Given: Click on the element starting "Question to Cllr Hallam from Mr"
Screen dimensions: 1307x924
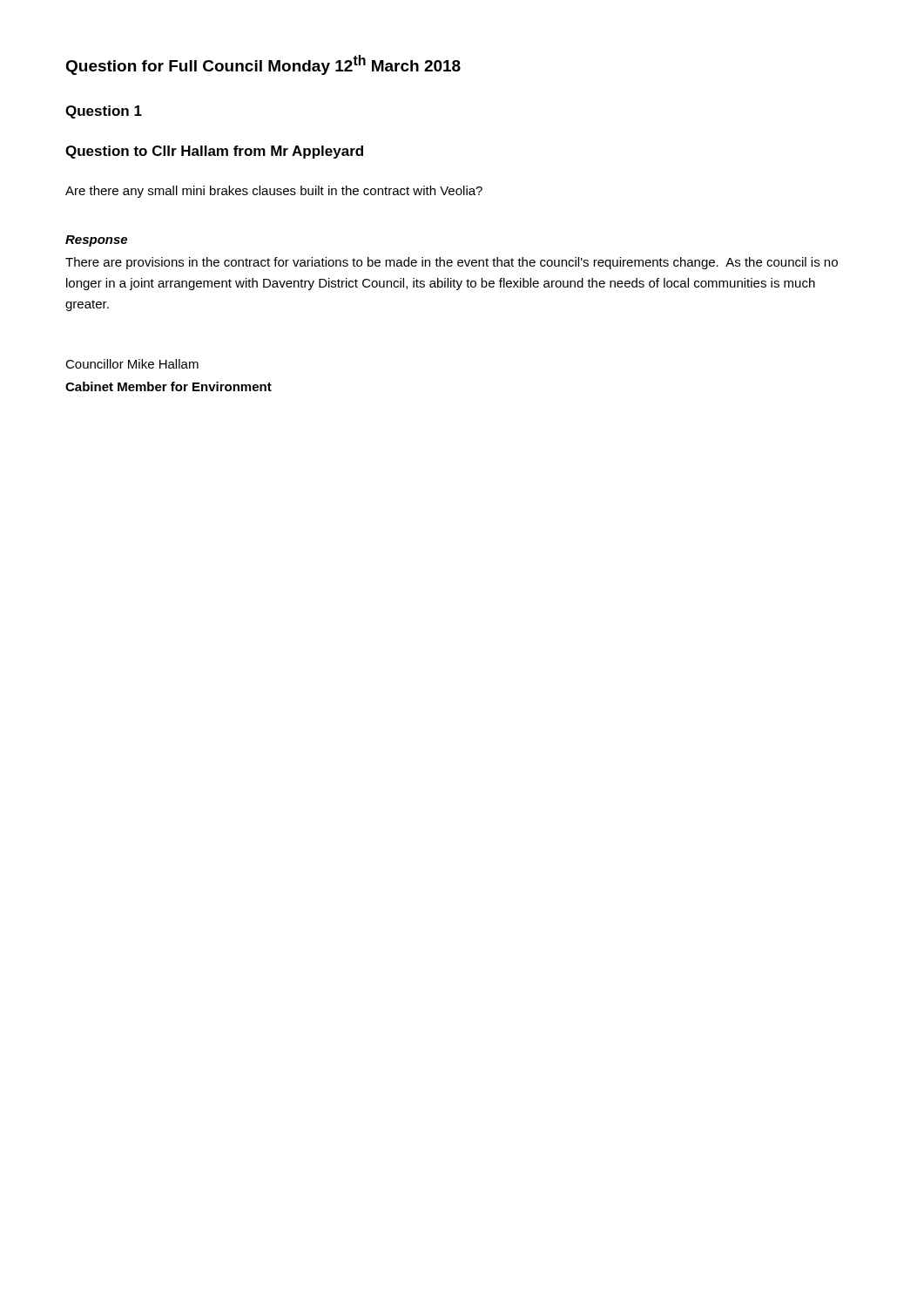Looking at the screenshot, I should coord(215,151).
